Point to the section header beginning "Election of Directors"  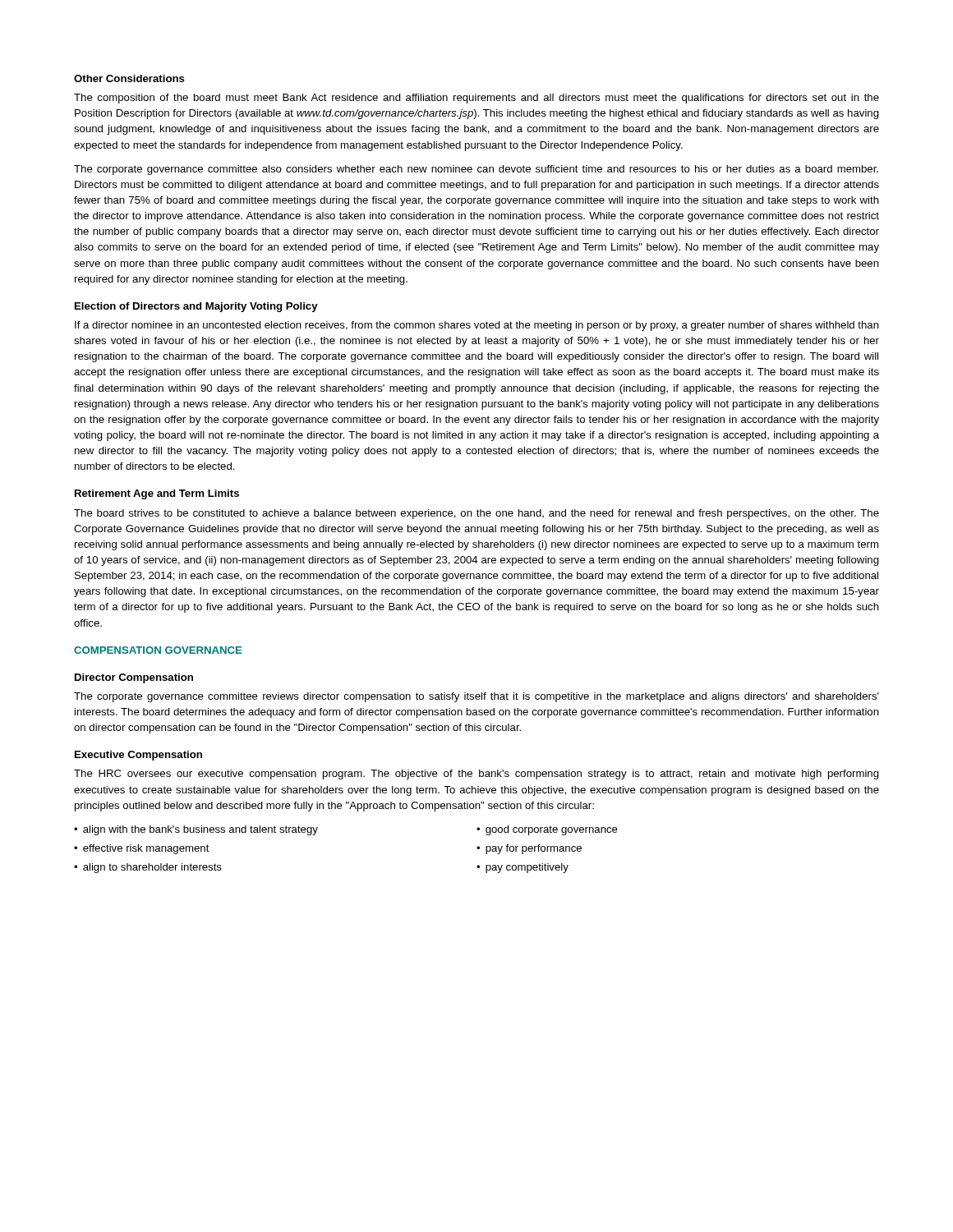click(196, 306)
